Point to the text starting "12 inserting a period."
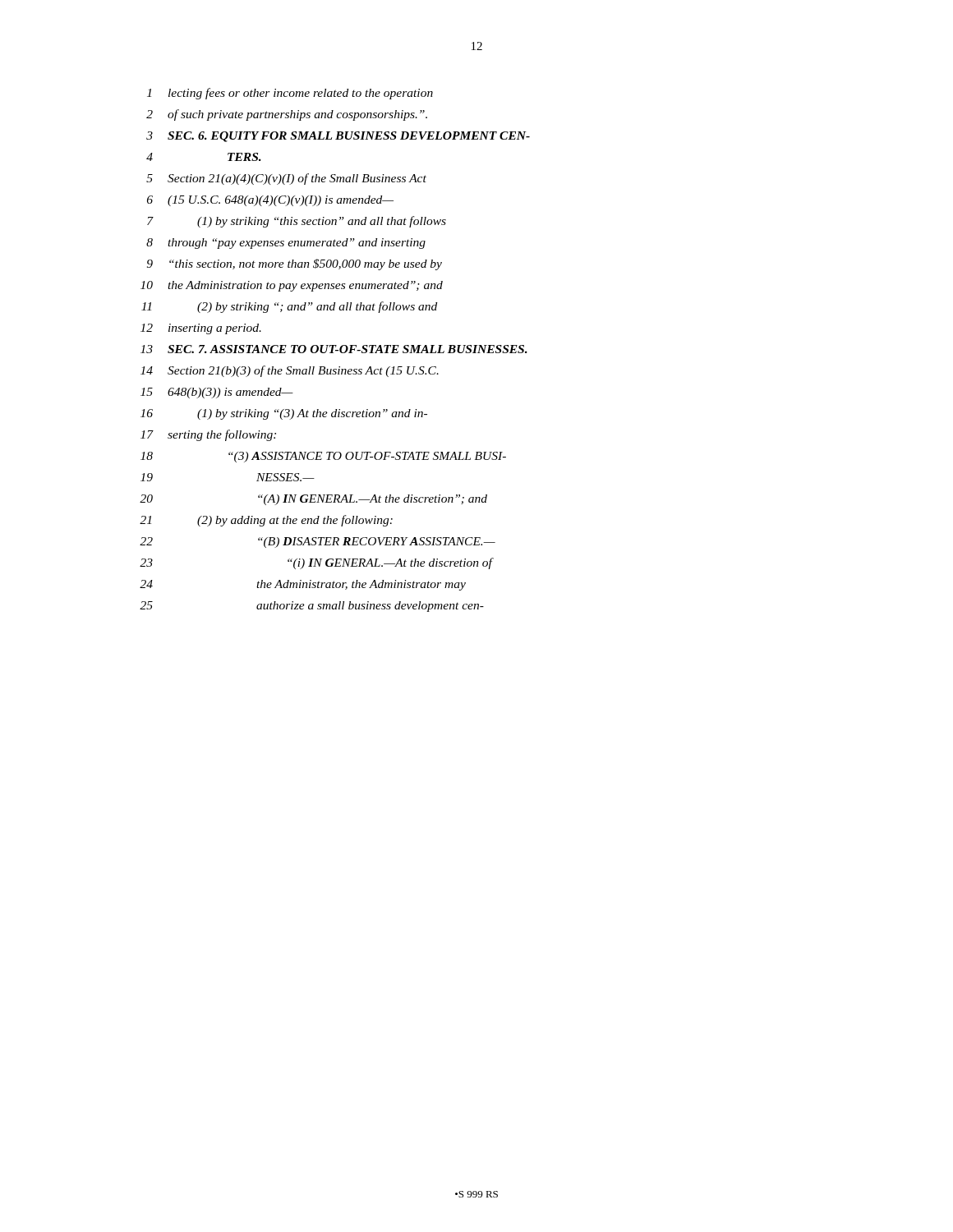The height and width of the screenshot is (1232, 953). click(201, 329)
